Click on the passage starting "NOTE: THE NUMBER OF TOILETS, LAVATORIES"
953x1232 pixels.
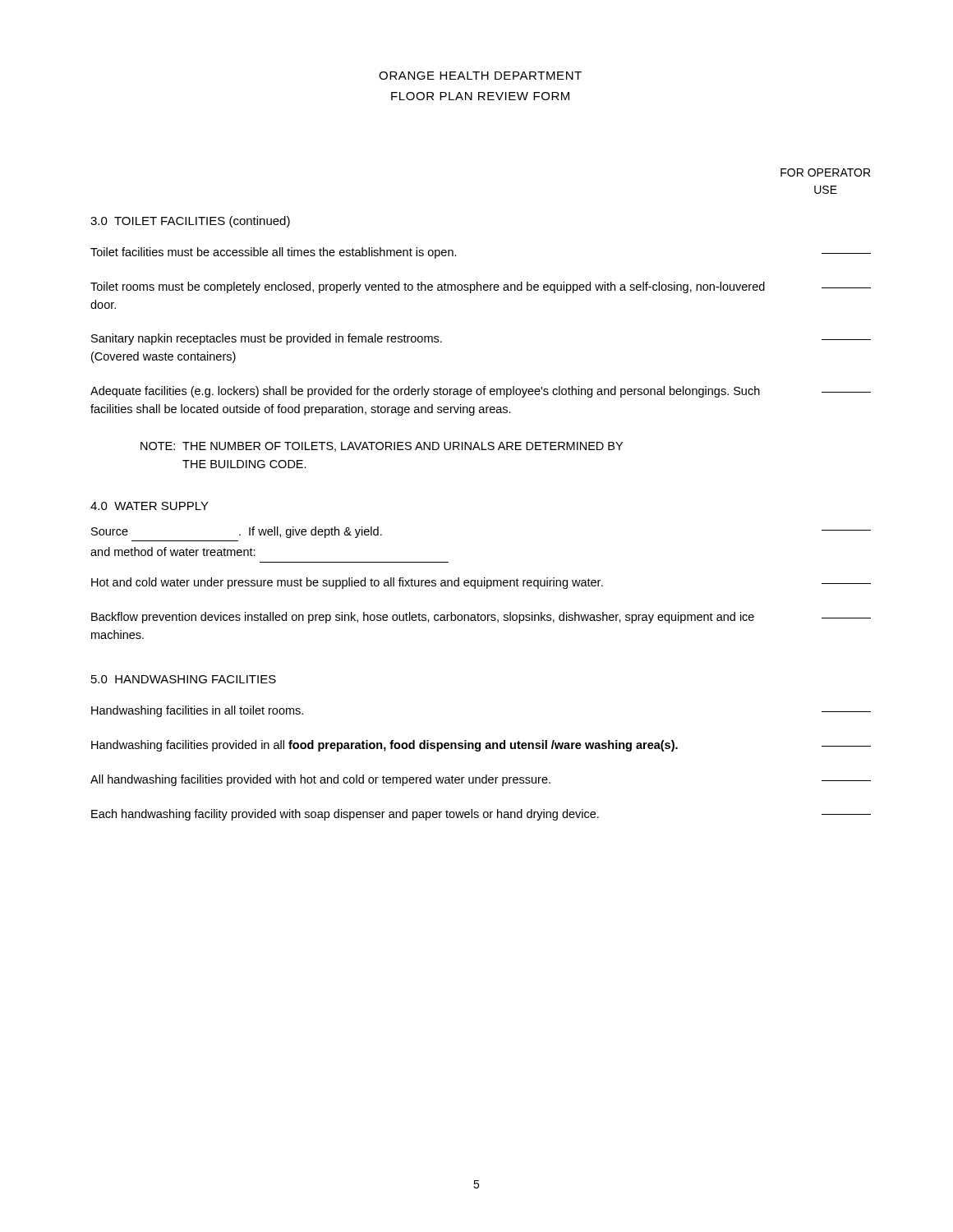click(382, 455)
